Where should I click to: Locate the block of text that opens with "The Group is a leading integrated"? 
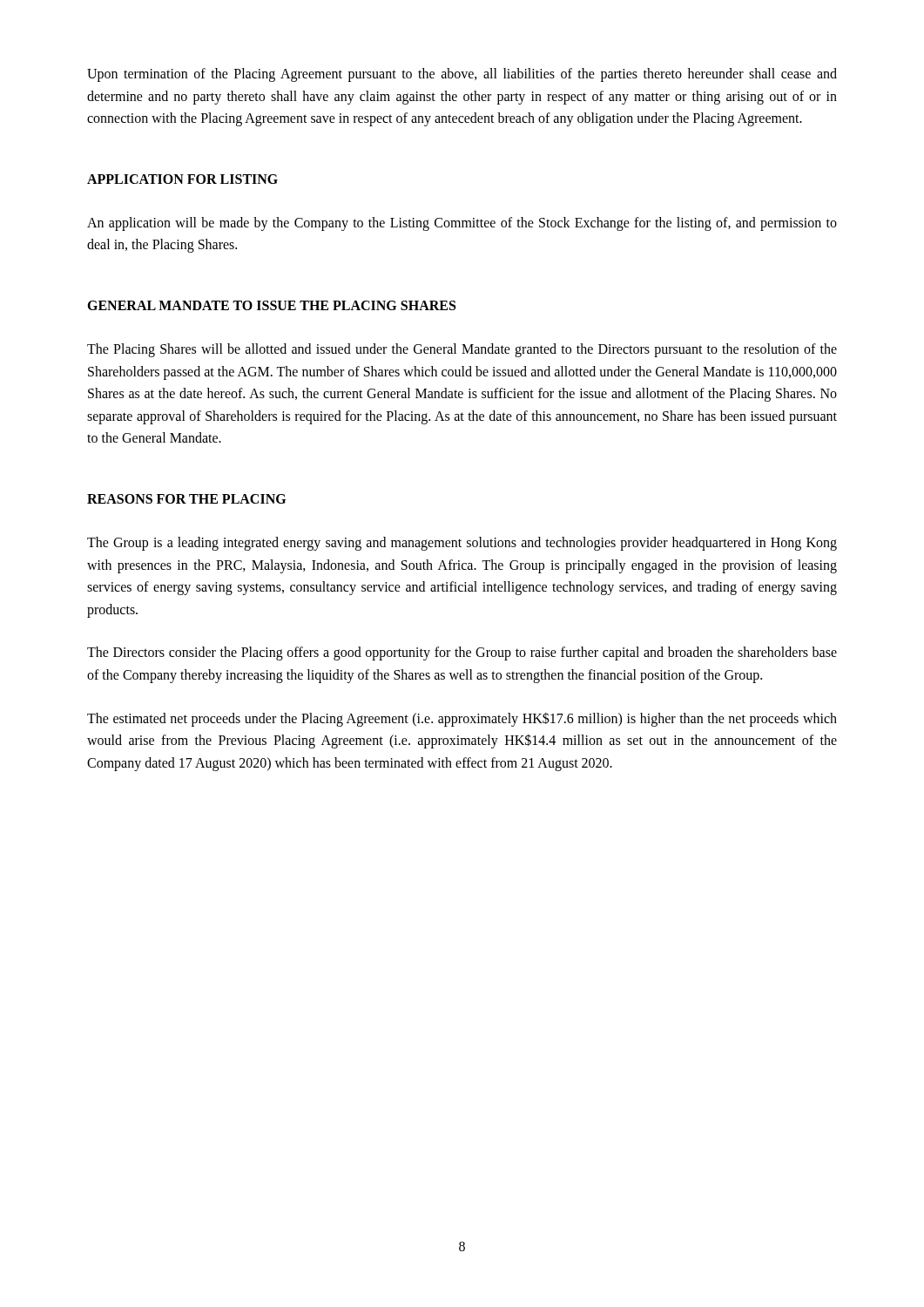(x=462, y=576)
